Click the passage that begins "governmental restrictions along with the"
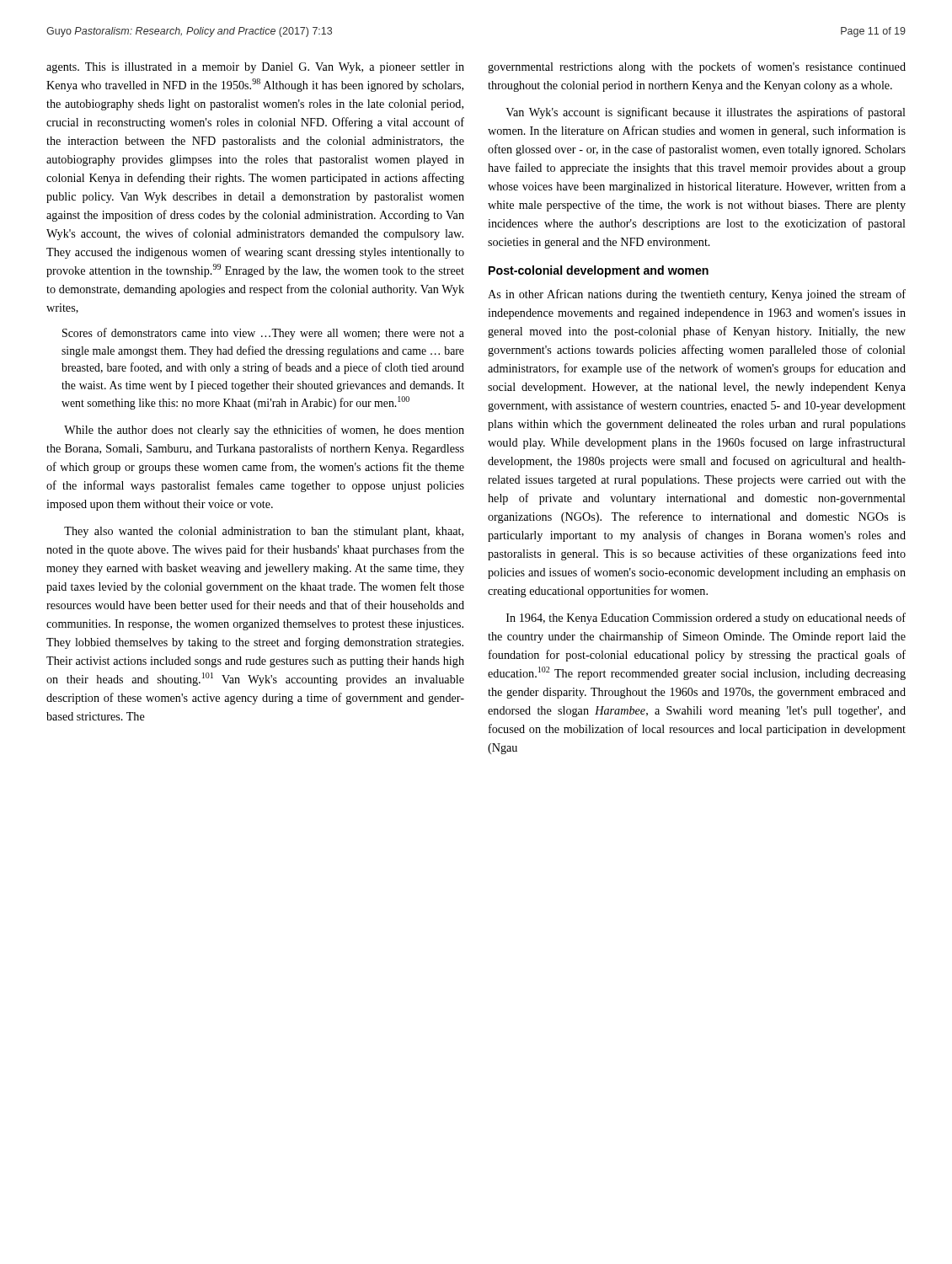This screenshot has width=952, height=1264. tap(697, 154)
